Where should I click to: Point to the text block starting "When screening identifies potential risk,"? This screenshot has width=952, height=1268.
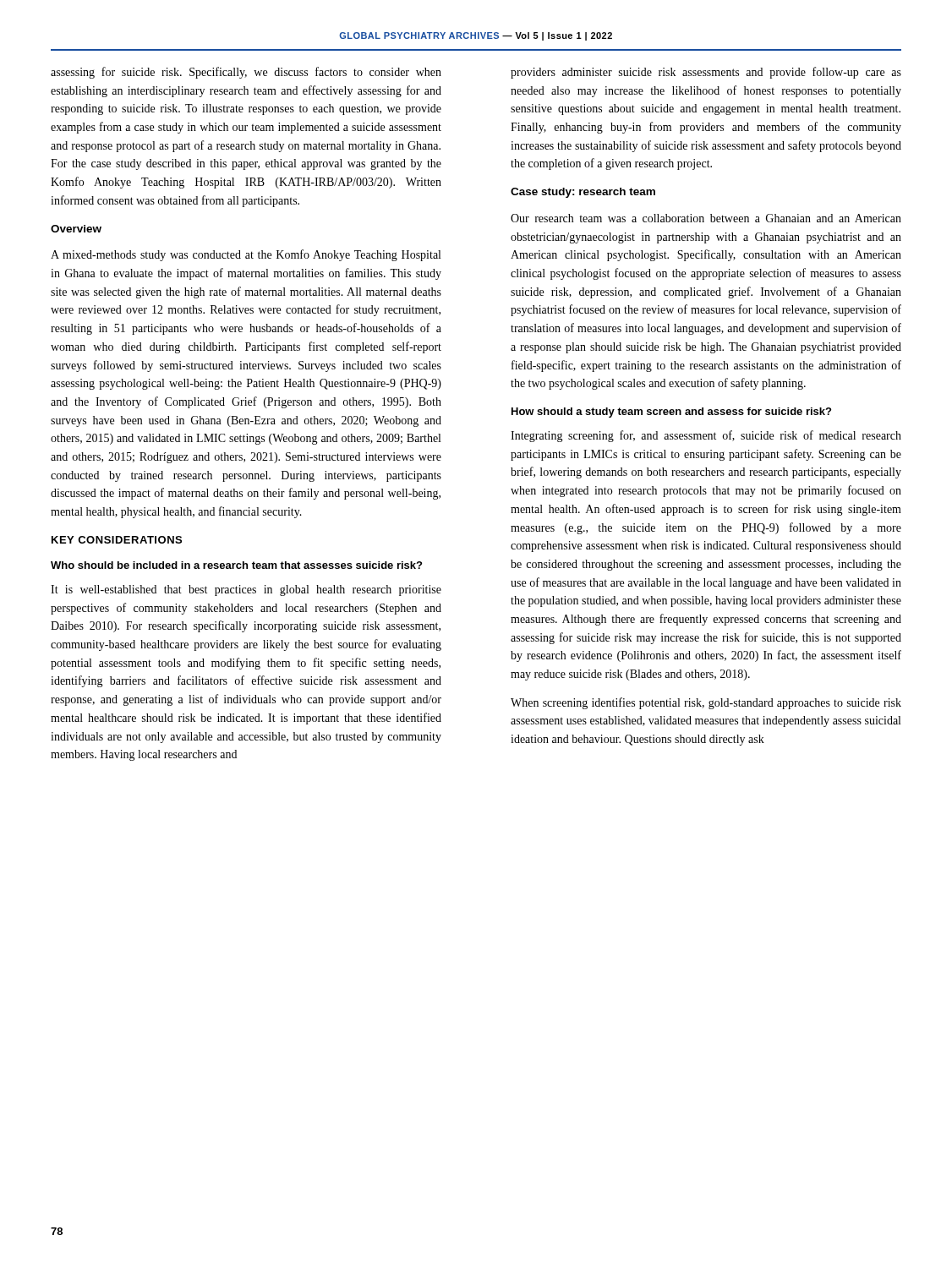coord(706,721)
